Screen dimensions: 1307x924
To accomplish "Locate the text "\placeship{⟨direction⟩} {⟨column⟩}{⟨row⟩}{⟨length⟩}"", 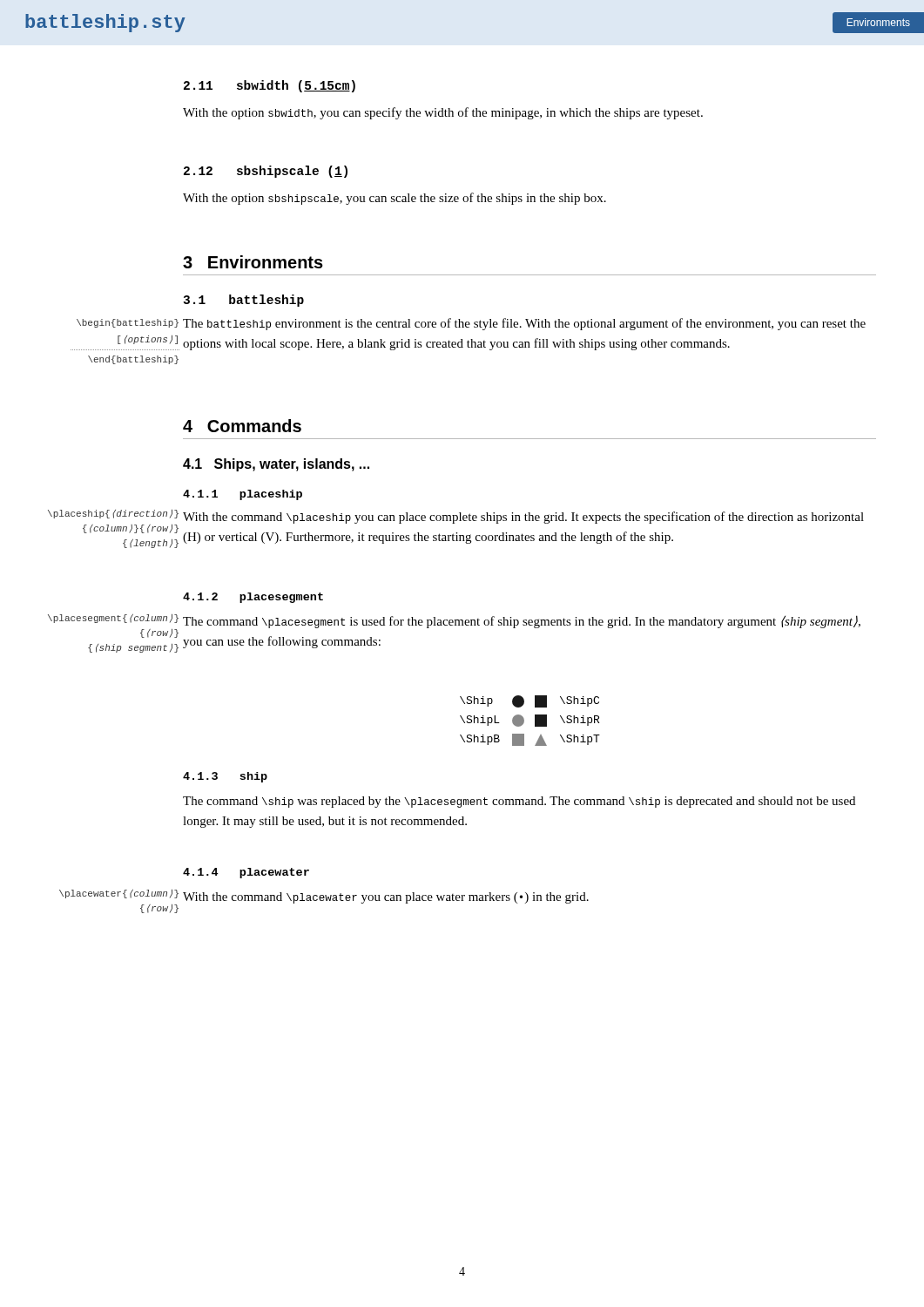I will click(x=102, y=529).
